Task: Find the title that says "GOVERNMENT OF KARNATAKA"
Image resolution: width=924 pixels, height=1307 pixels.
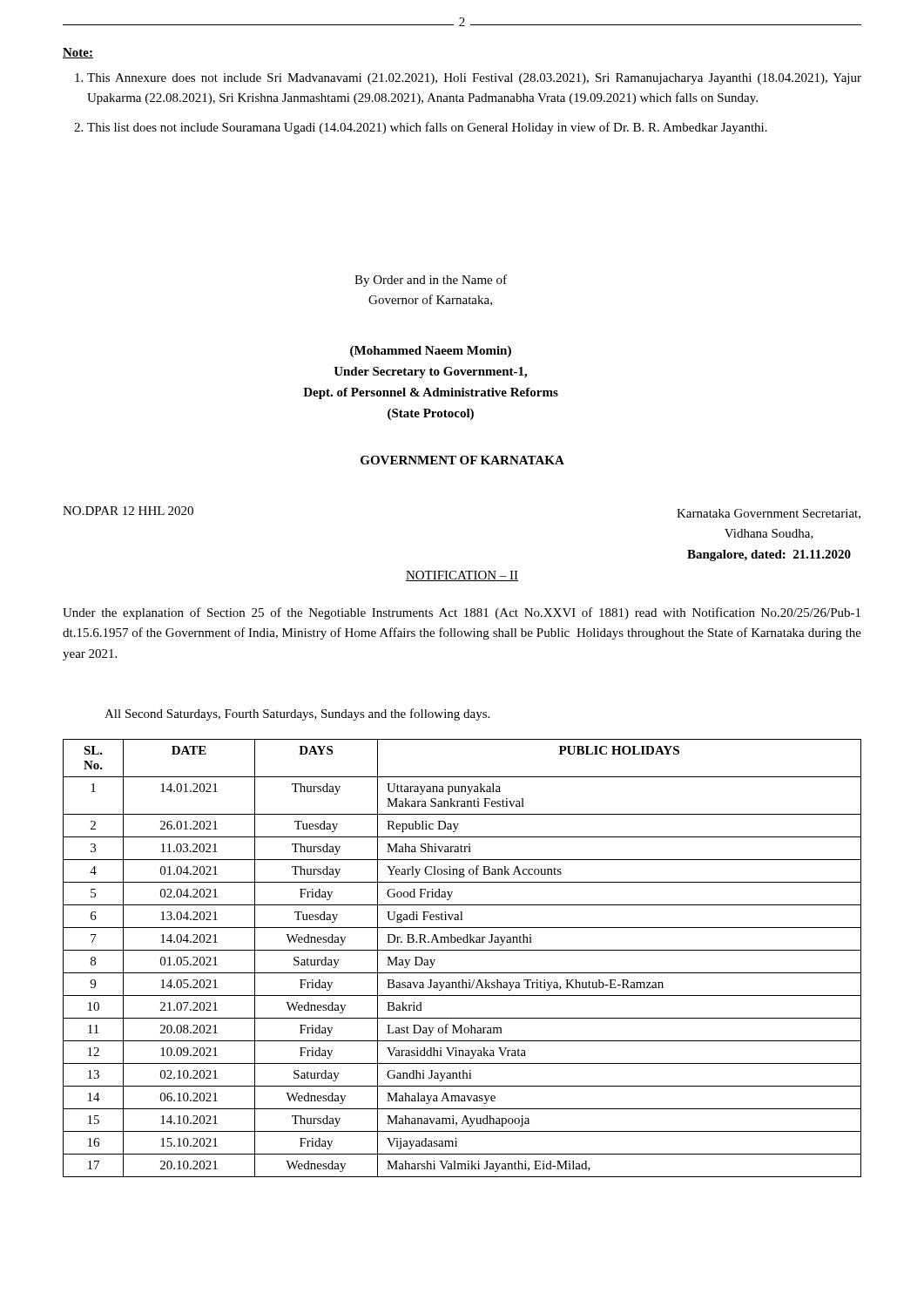Action: click(x=462, y=460)
